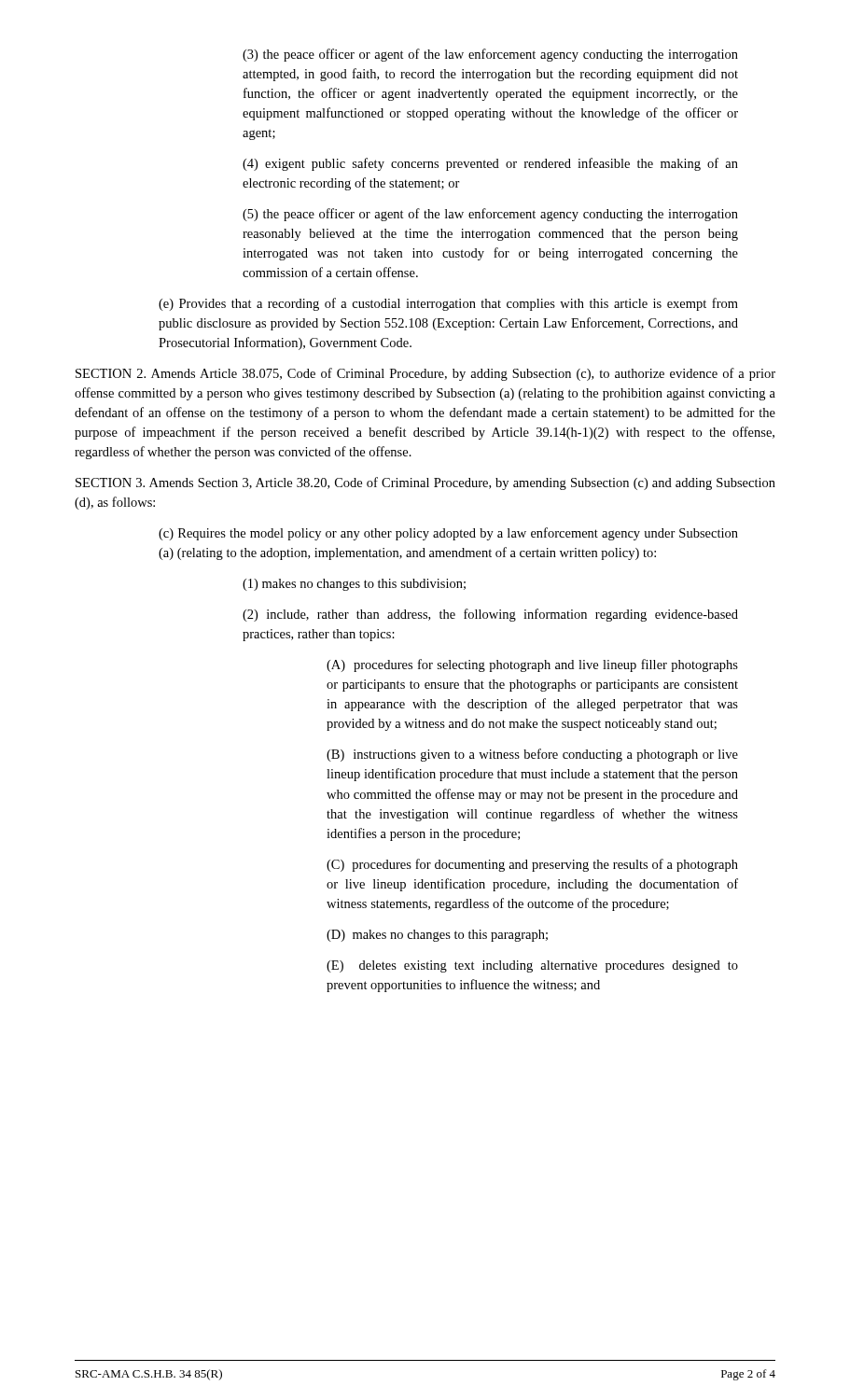The width and height of the screenshot is (850, 1400).
Task: Point to the block beginning "(E) deletes existing text including"
Action: tap(532, 974)
